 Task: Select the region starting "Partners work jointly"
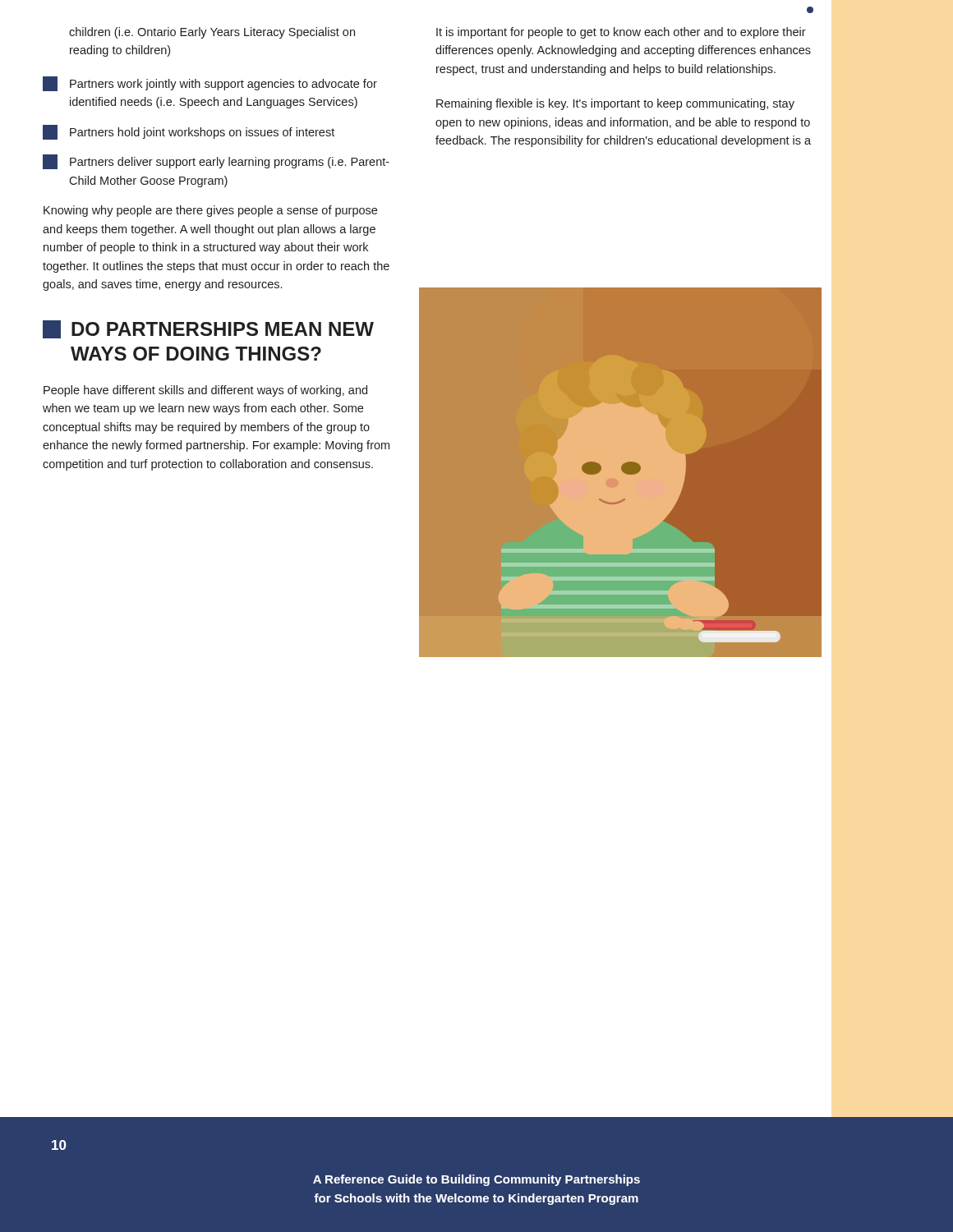point(219,93)
